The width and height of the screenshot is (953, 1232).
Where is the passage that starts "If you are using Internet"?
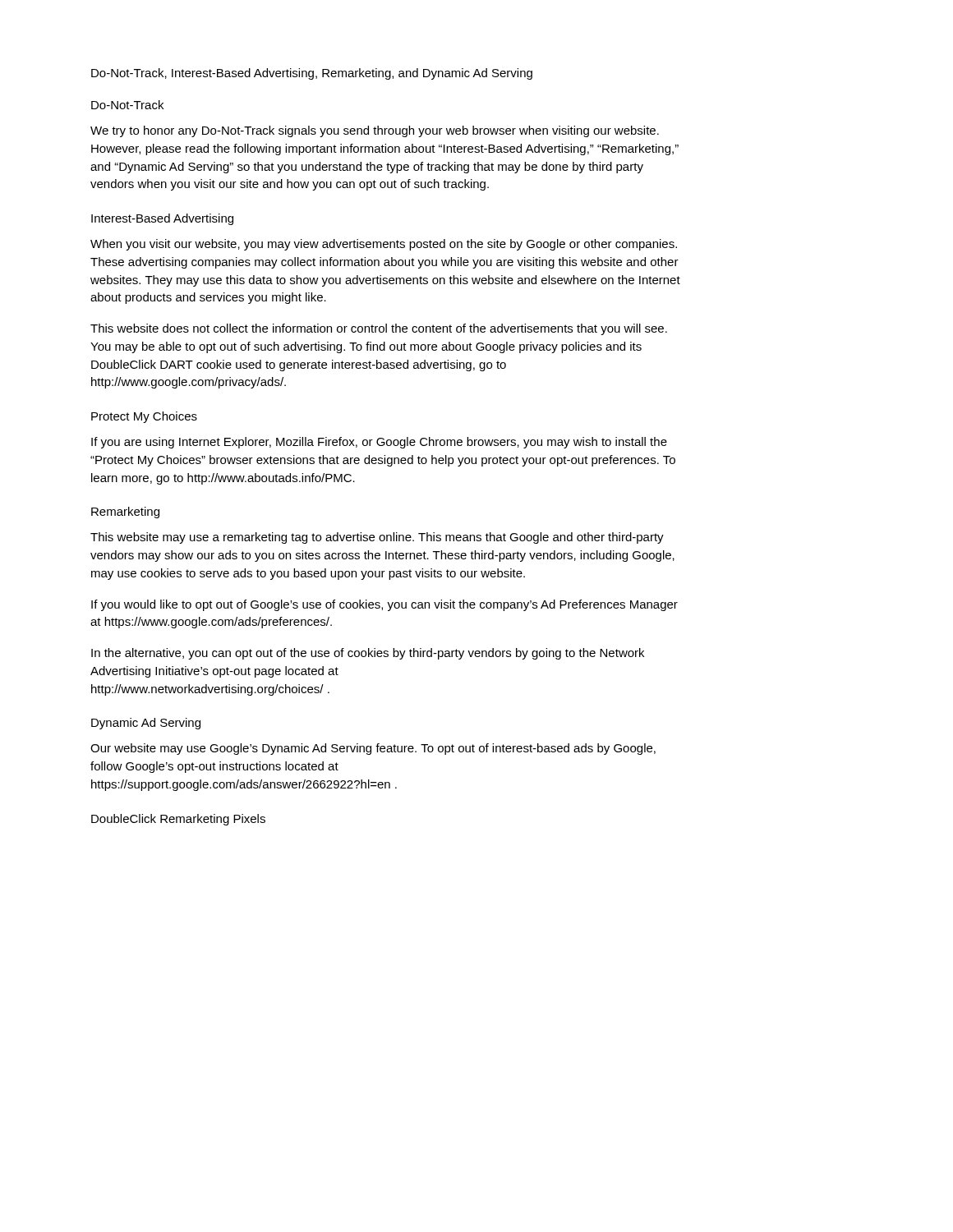coord(383,459)
